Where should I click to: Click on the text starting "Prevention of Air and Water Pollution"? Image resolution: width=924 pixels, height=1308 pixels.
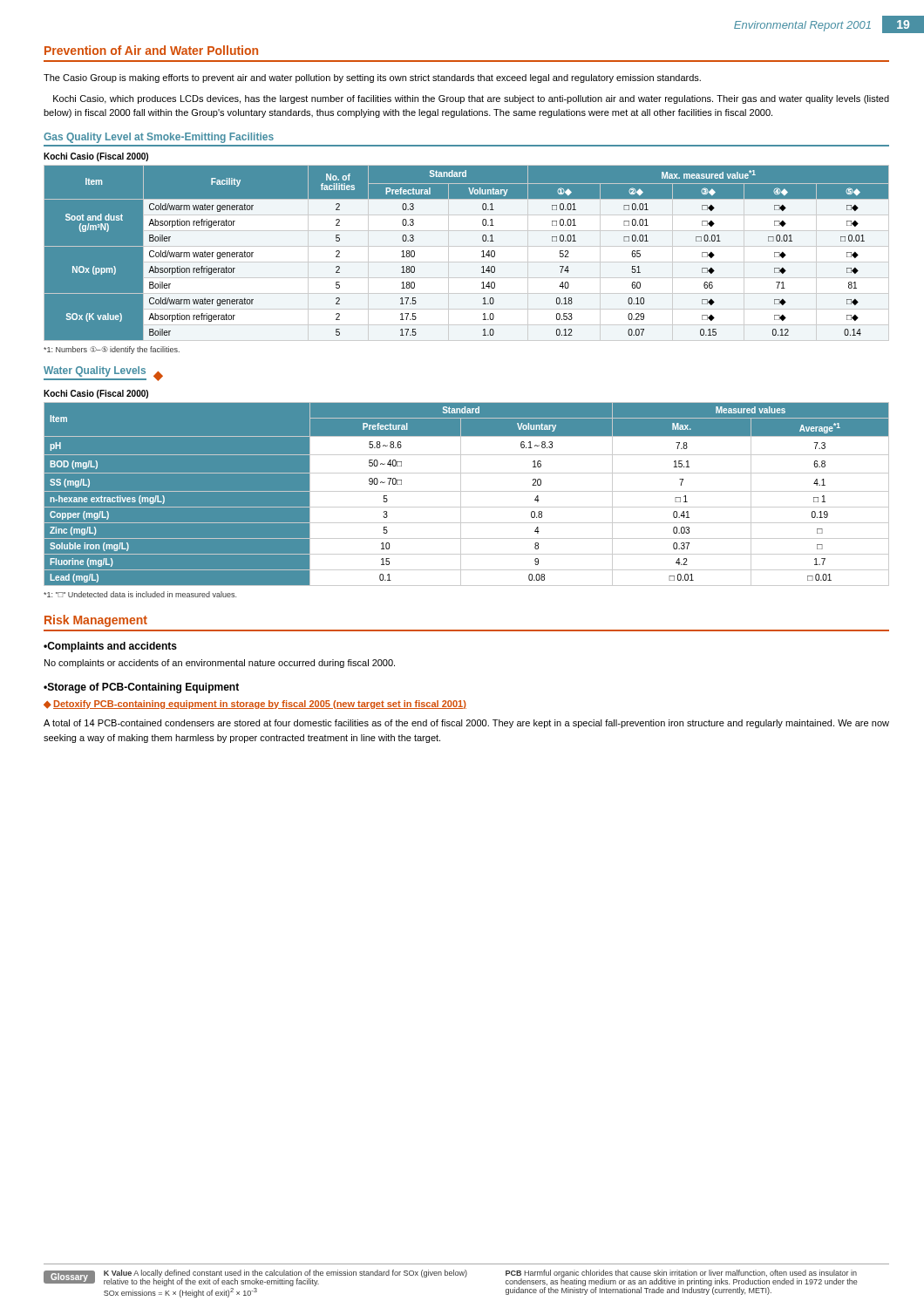pos(466,53)
